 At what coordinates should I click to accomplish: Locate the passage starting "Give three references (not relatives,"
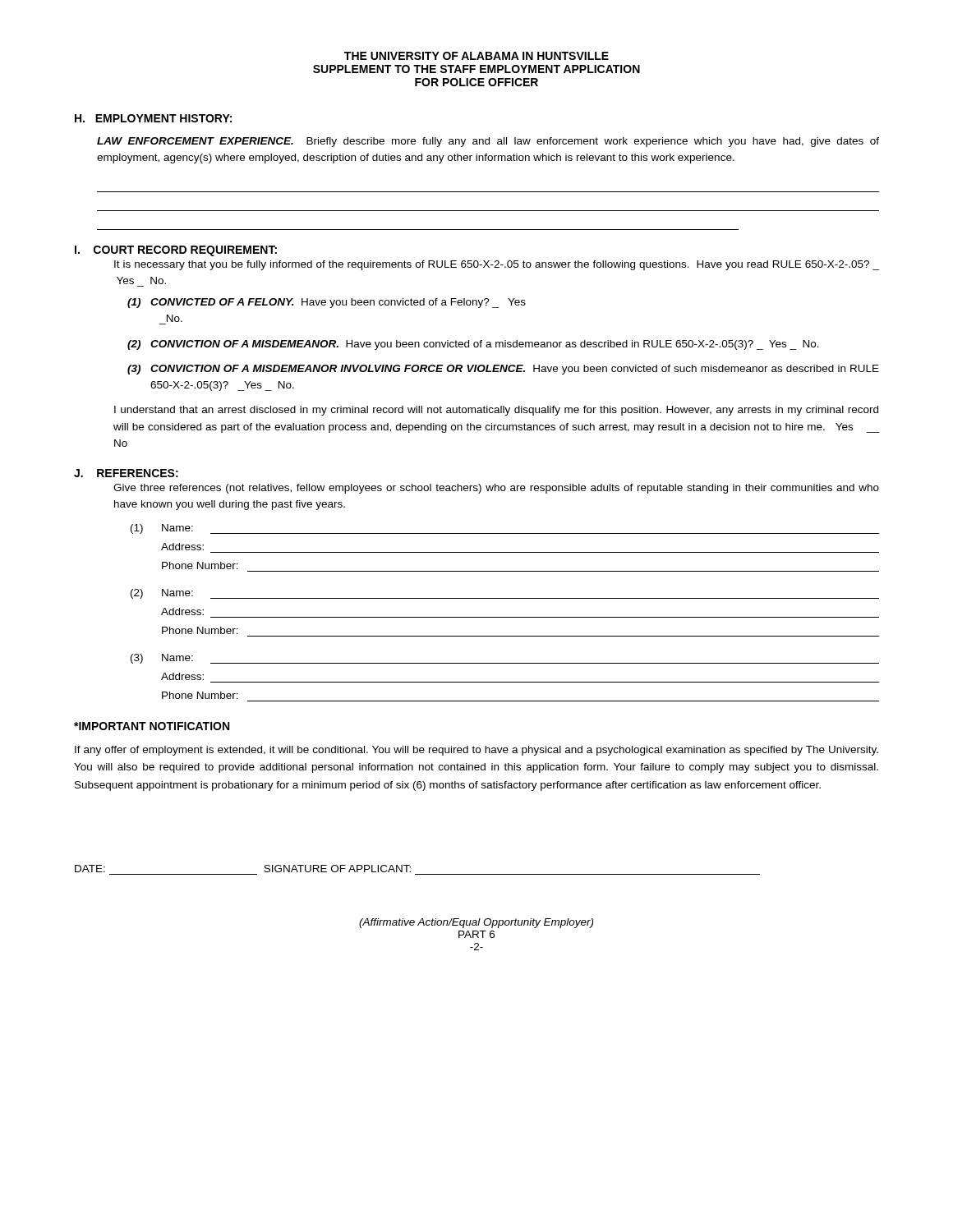(496, 496)
